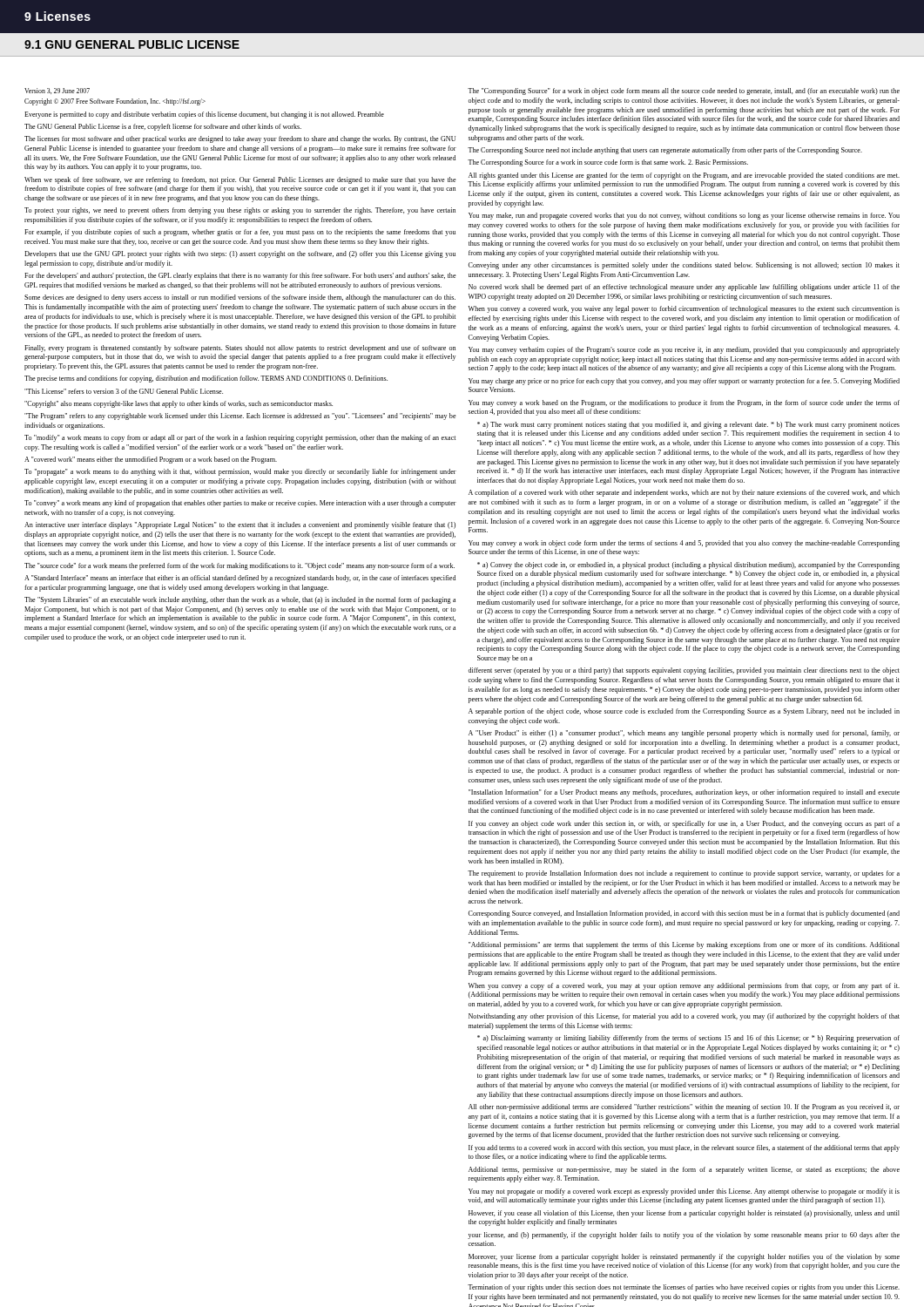This screenshot has height=1307, width=924.
Task: Locate the region starting "The Corresponding Source need not include"
Action: click(x=684, y=151)
